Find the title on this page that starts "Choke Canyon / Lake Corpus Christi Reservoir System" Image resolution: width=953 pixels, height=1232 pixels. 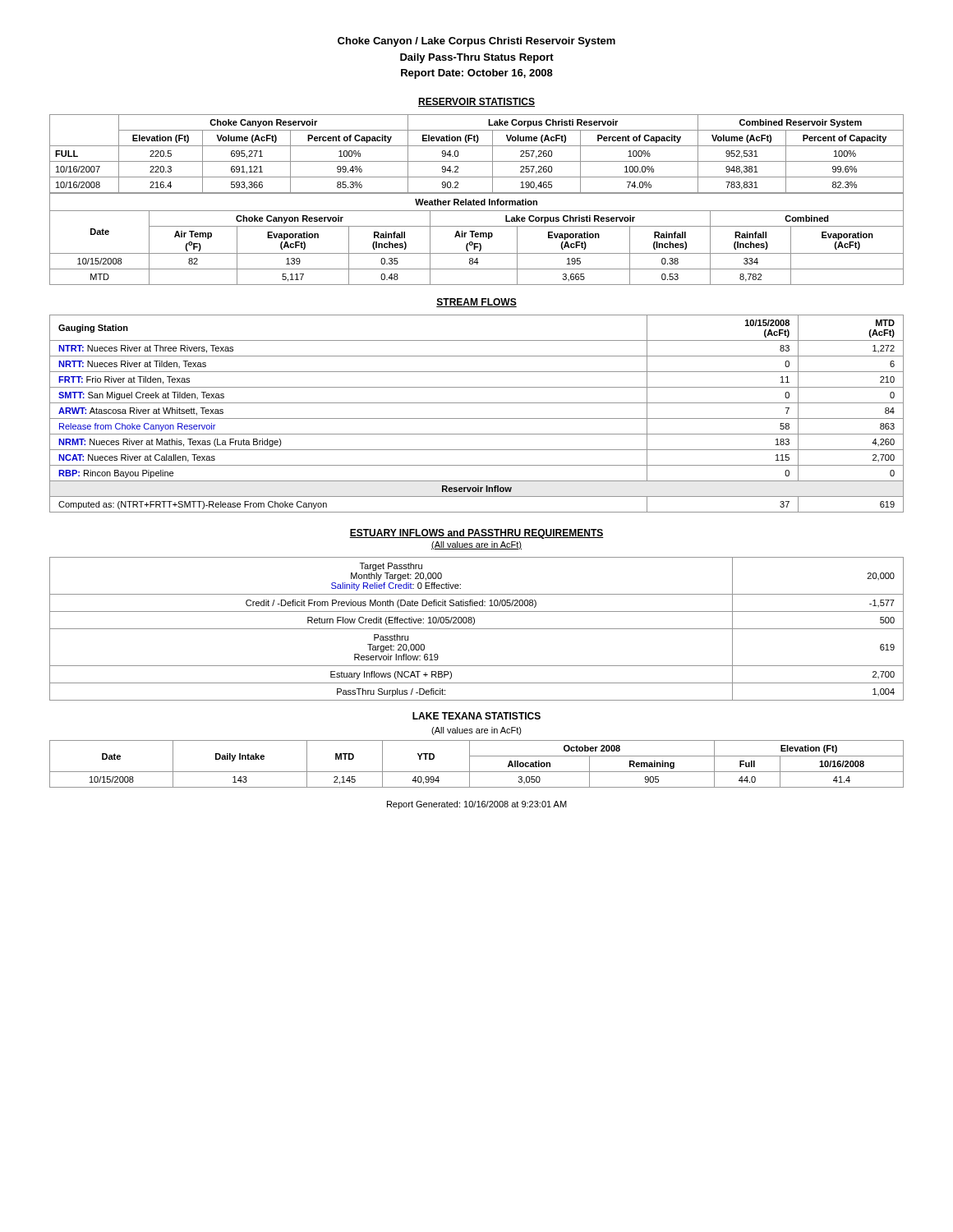(x=476, y=57)
